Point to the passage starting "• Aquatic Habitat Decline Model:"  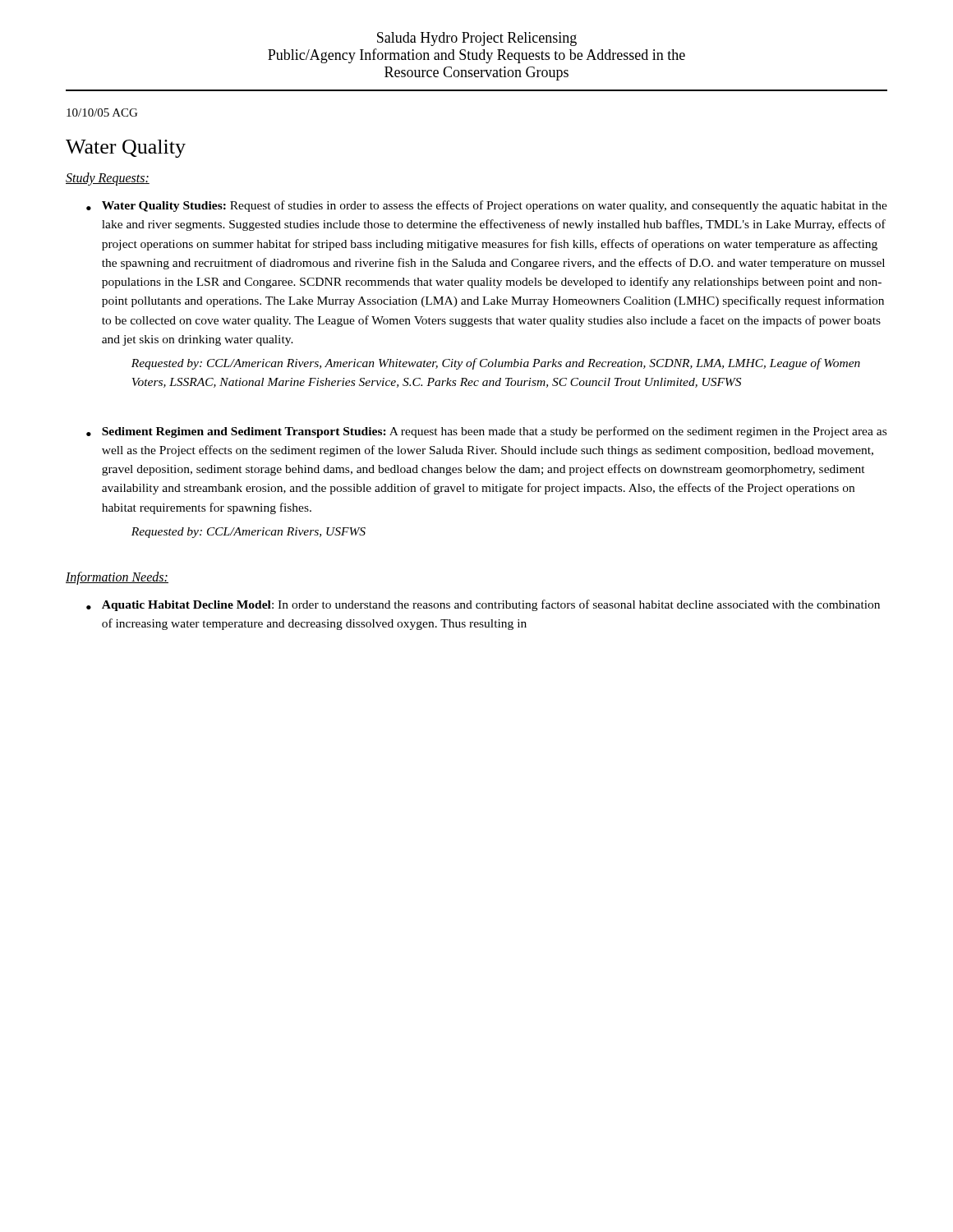pos(486,614)
